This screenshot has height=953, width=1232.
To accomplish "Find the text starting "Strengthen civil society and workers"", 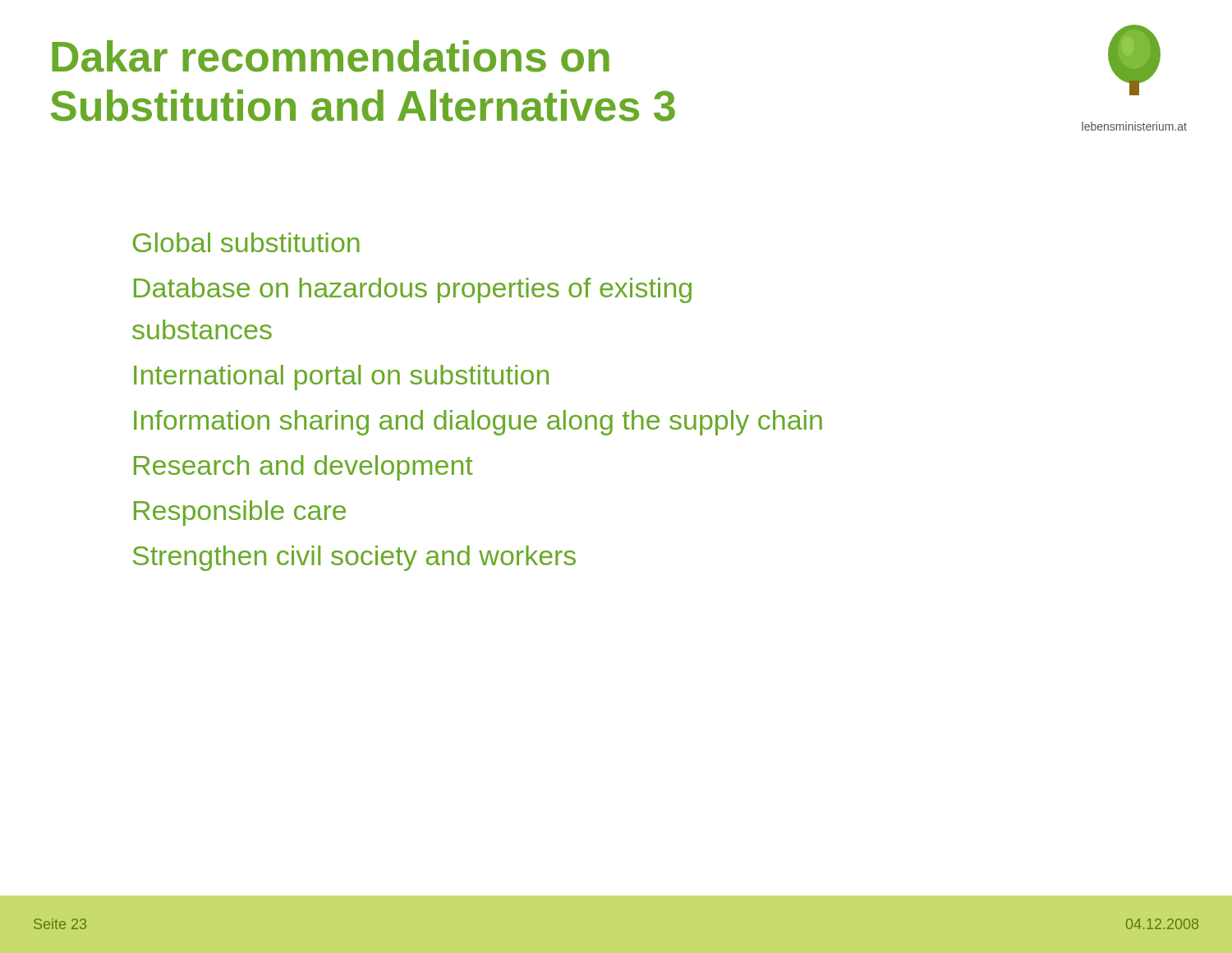I will click(354, 555).
